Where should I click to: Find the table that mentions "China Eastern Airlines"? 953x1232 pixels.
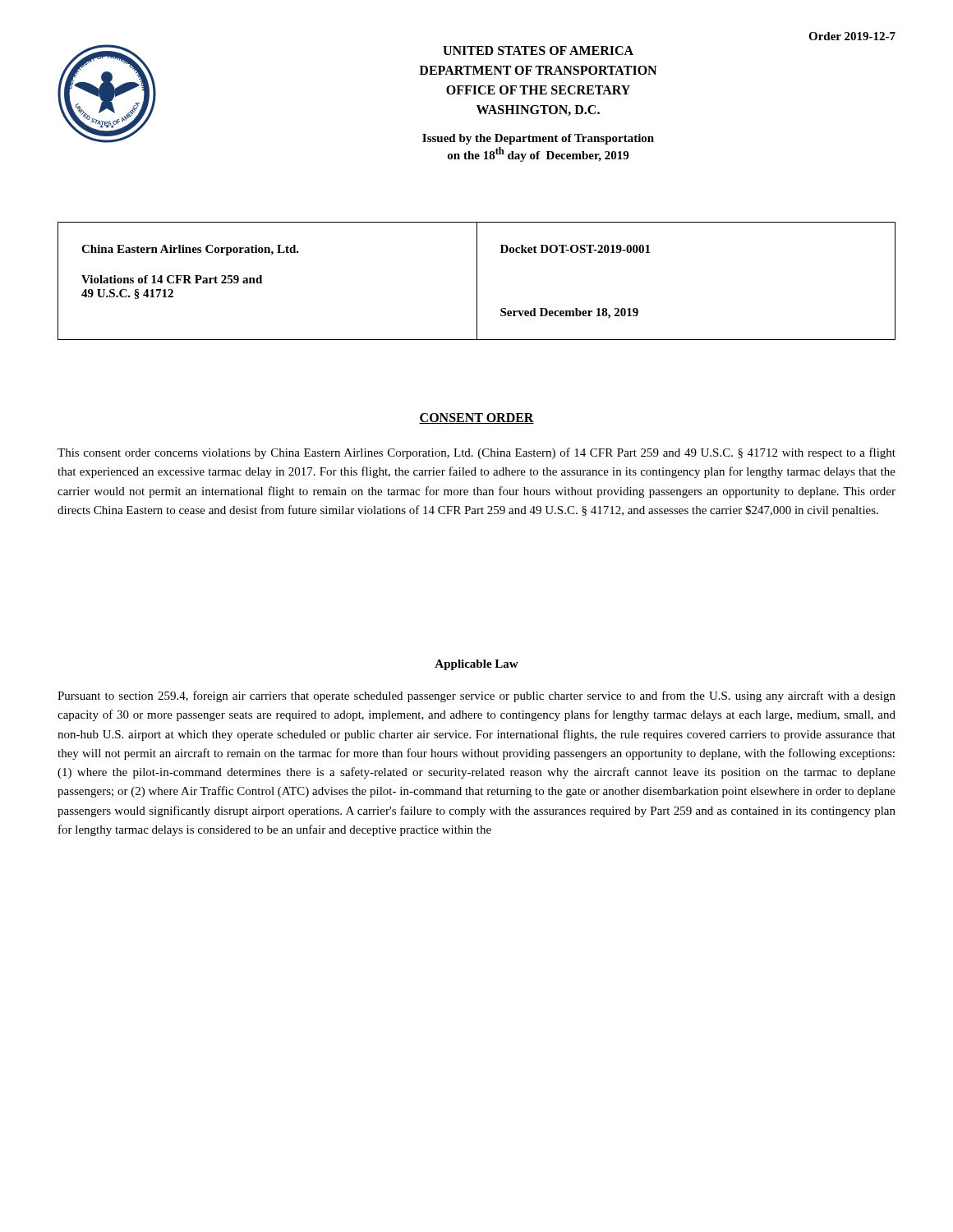coord(476,281)
